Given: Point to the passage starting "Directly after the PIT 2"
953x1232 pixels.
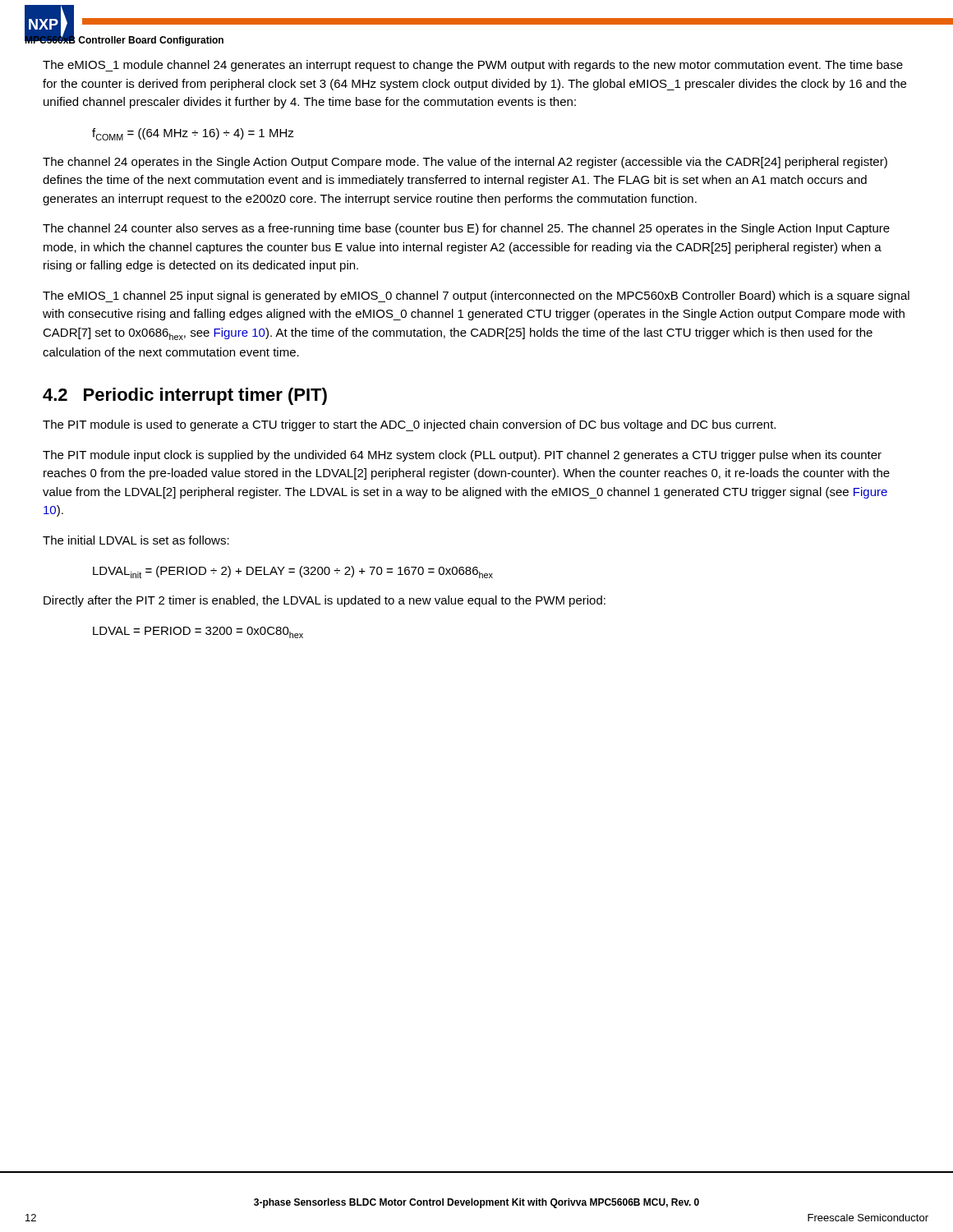Looking at the screenshot, I should (324, 600).
